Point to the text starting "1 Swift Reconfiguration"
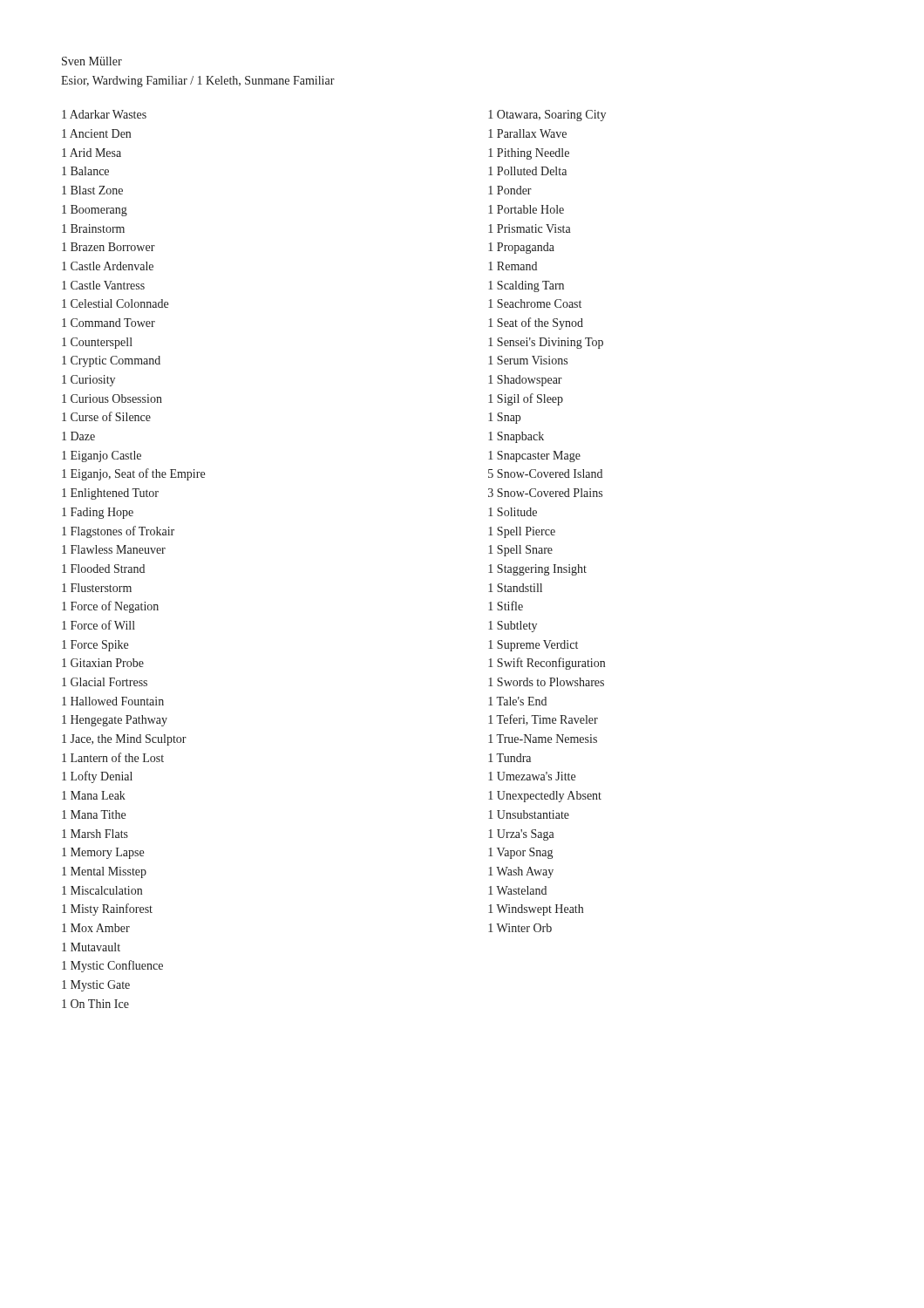924x1308 pixels. coord(547,663)
